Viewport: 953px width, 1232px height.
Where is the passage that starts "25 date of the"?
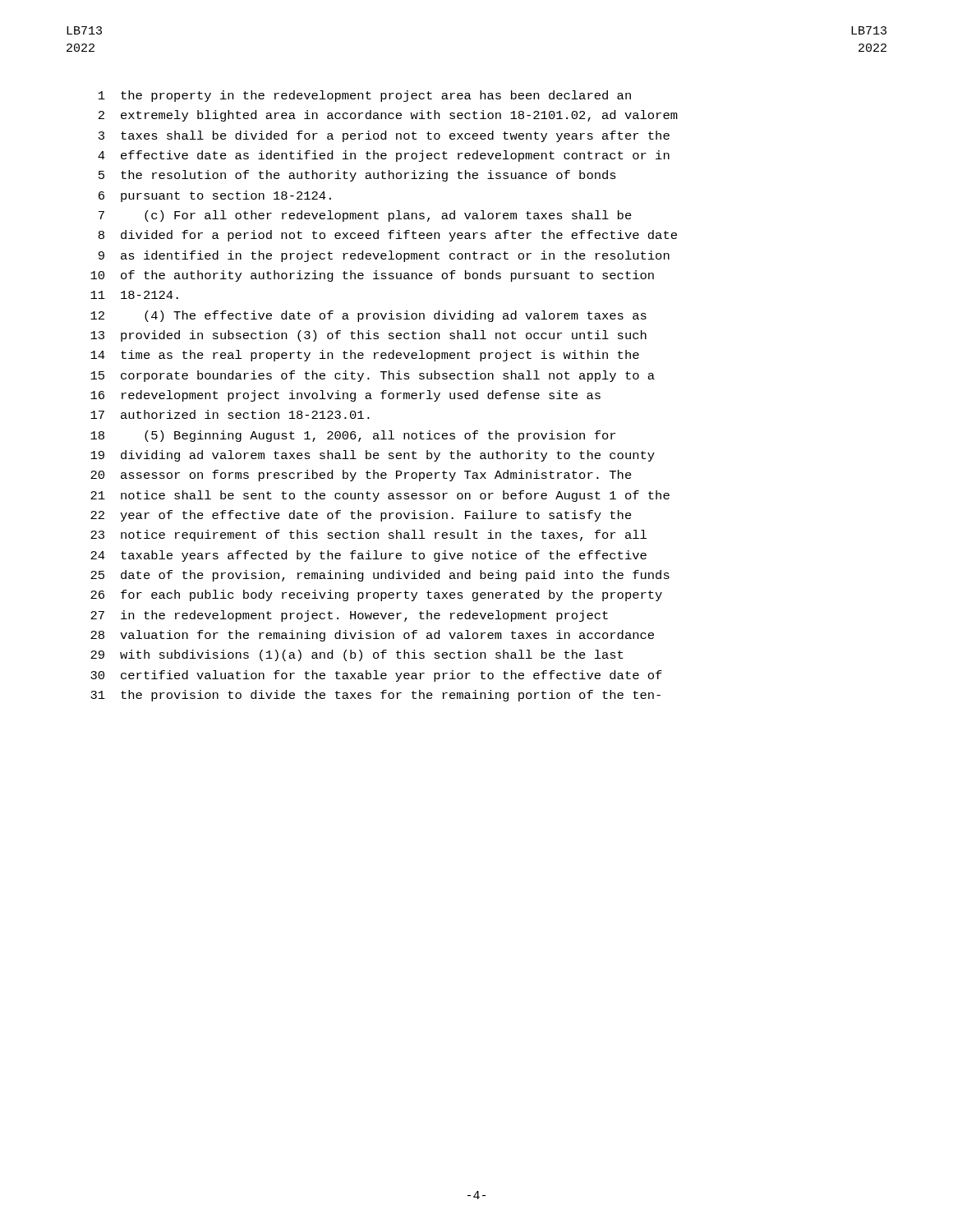click(476, 576)
